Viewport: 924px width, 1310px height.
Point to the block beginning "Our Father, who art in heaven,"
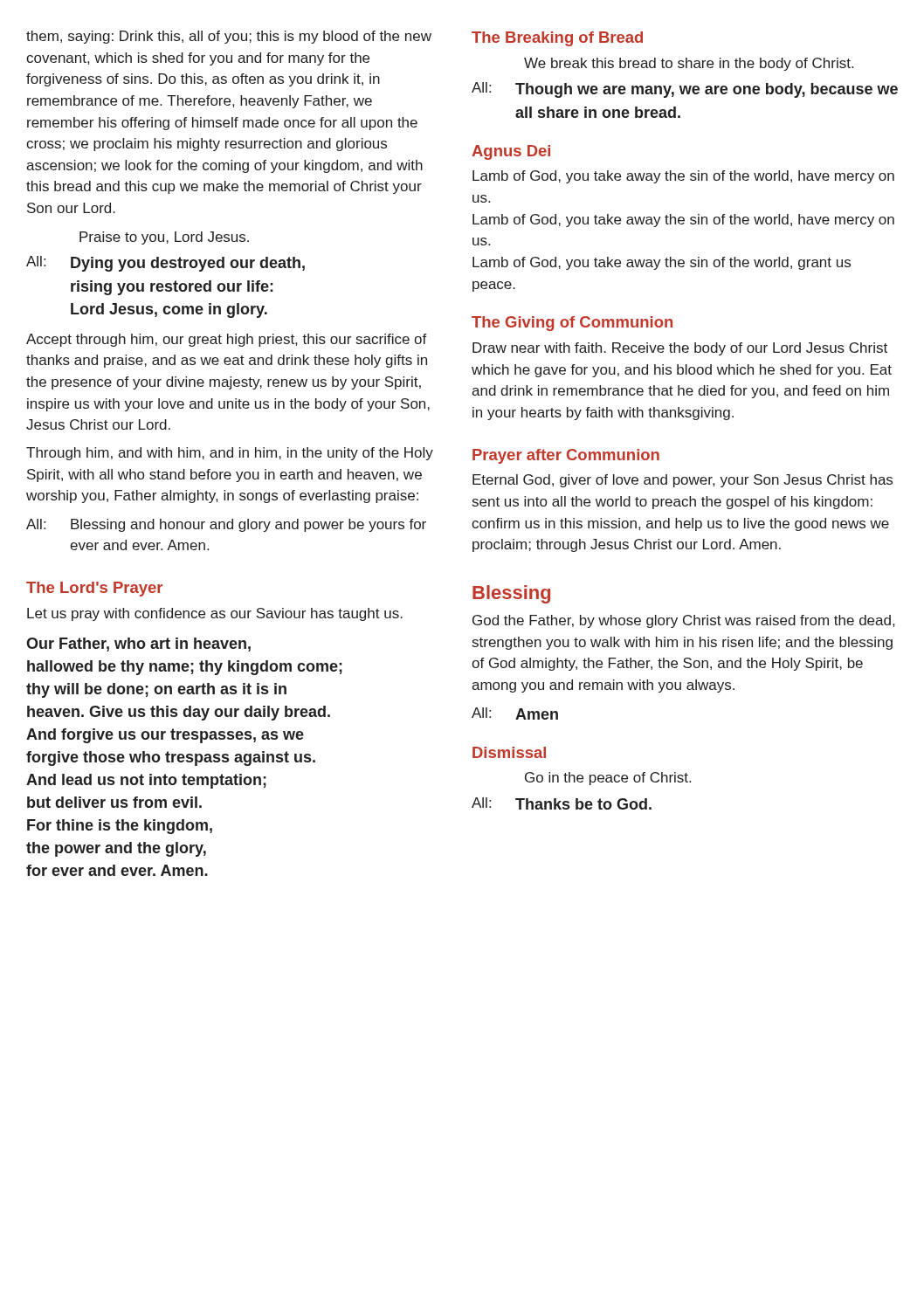231,757
